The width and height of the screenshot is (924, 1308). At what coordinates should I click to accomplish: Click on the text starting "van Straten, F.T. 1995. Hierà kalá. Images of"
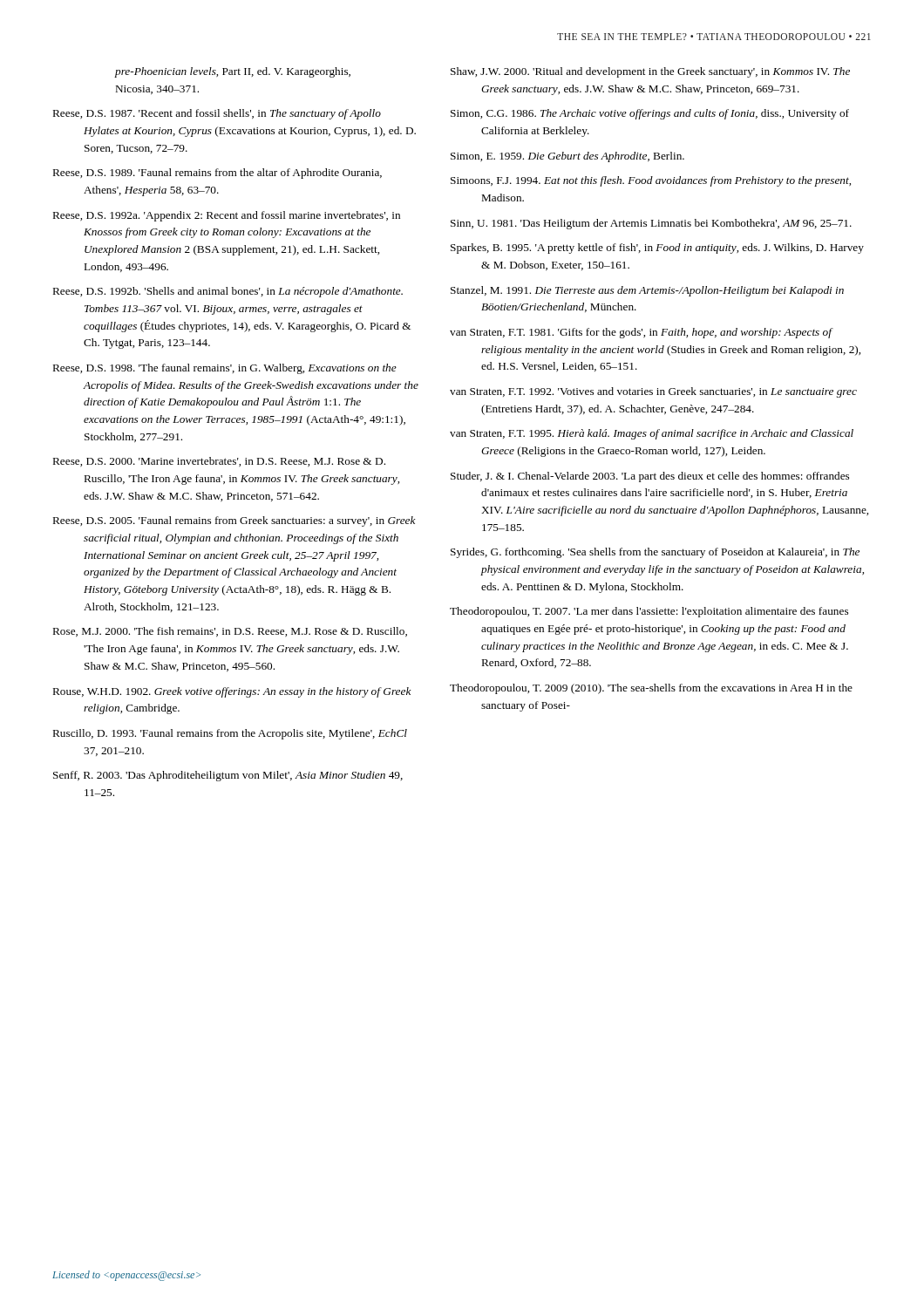[652, 442]
